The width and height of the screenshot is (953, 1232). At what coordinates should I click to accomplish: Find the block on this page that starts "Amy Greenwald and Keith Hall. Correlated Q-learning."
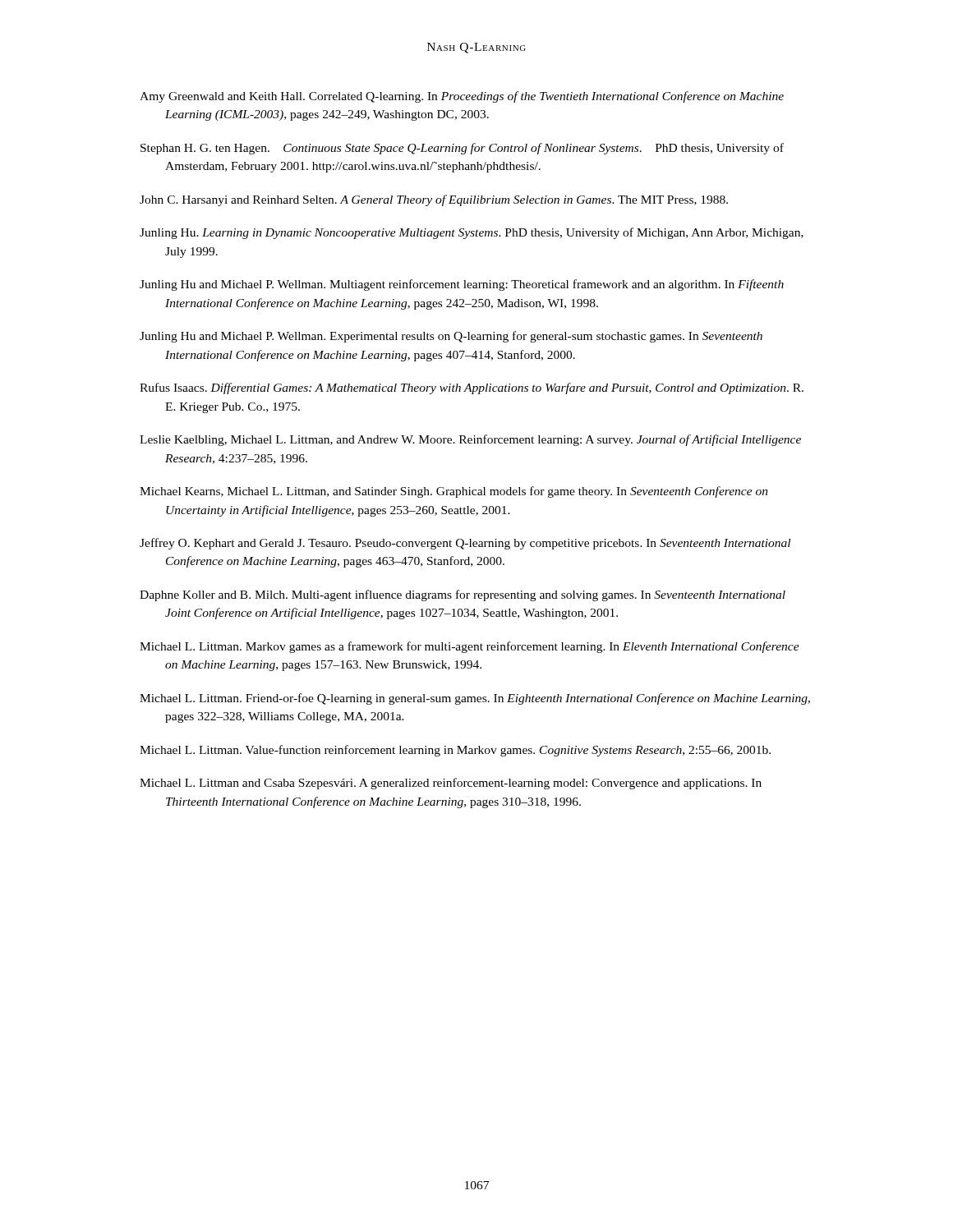point(476,106)
